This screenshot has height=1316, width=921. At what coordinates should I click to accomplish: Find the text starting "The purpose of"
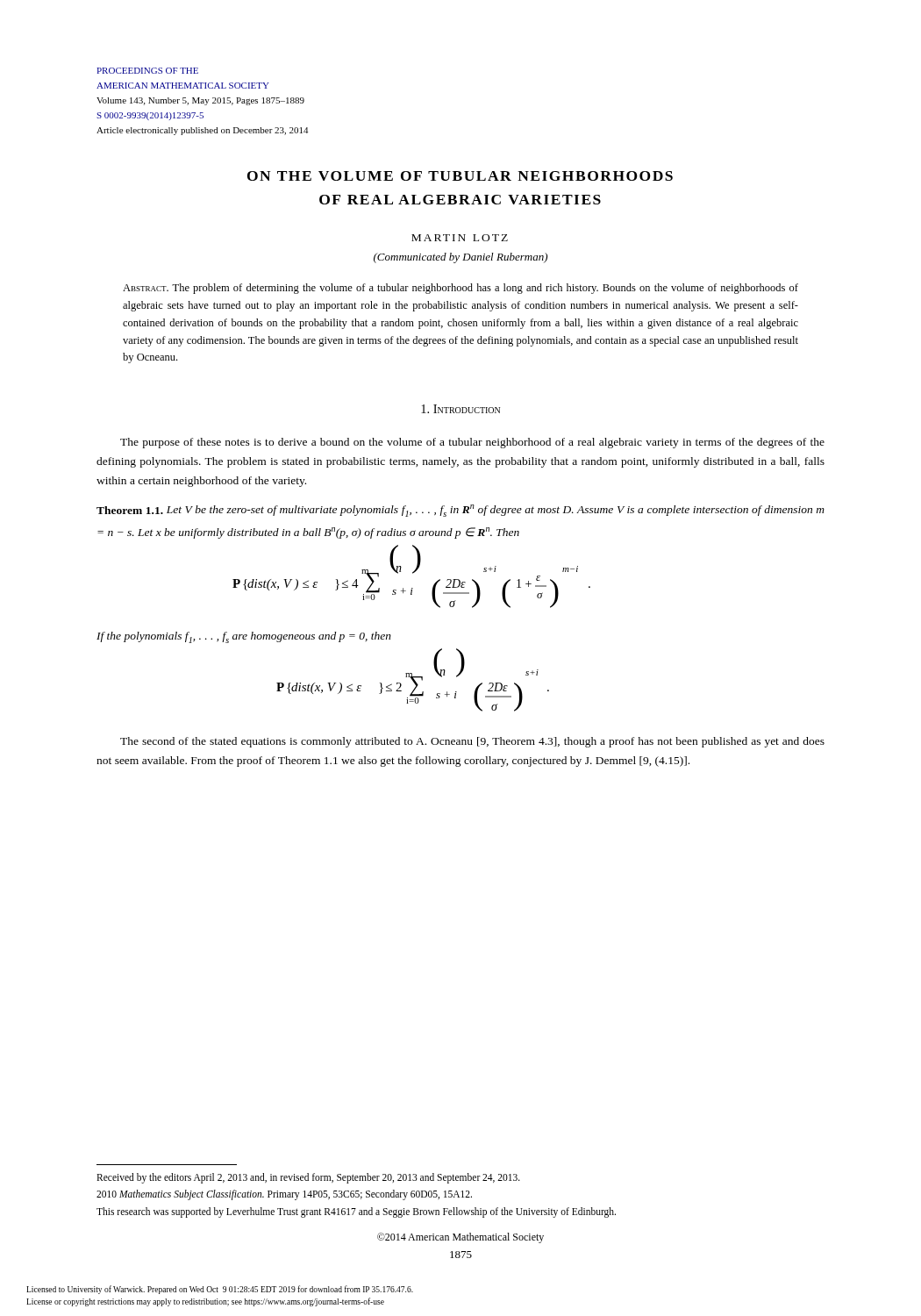pyautogui.click(x=460, y=461)
